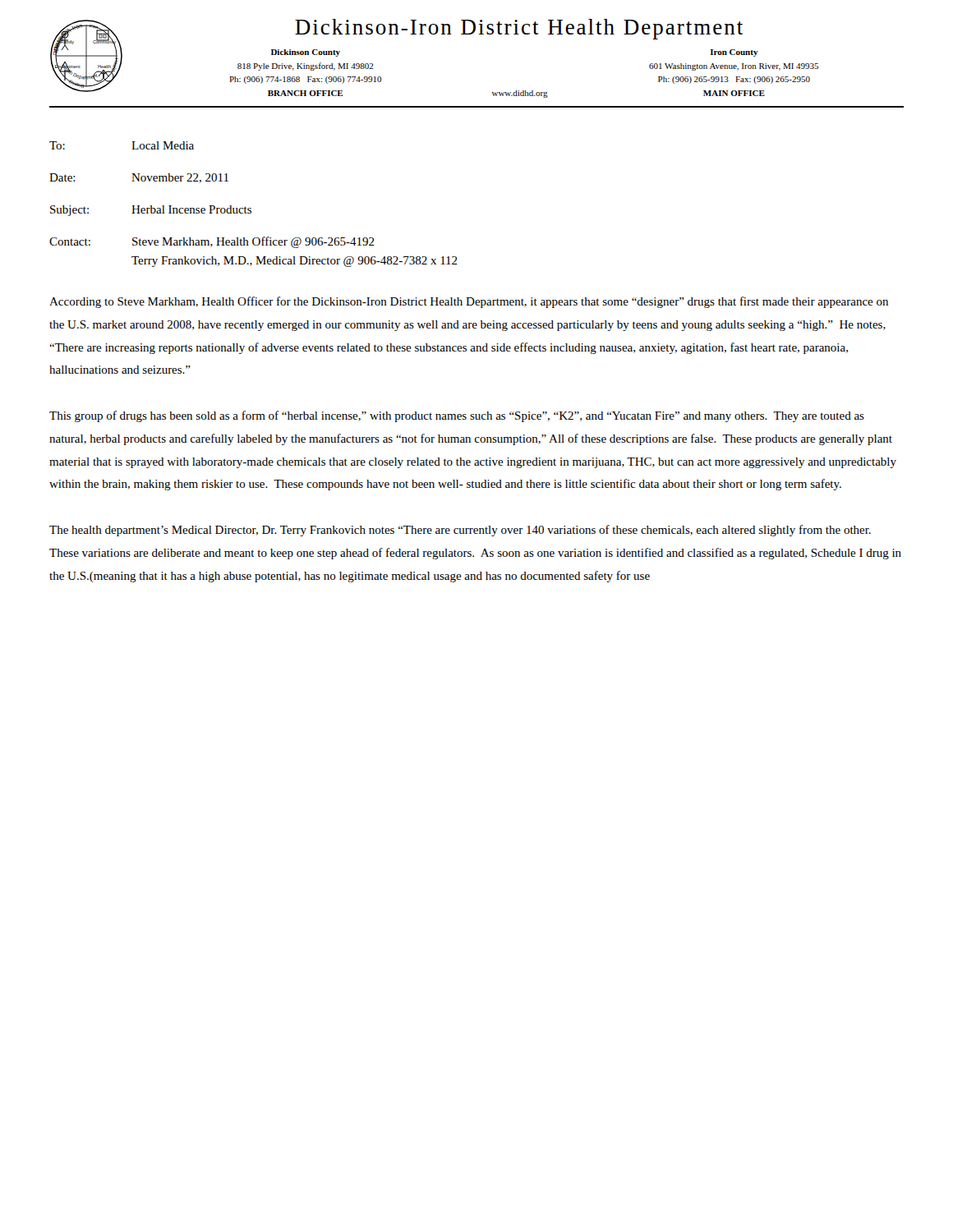This screenshot has width=953, height=1232.
Task: Point to the text block starting "To: Local Media"
Action: coord(56,146)
